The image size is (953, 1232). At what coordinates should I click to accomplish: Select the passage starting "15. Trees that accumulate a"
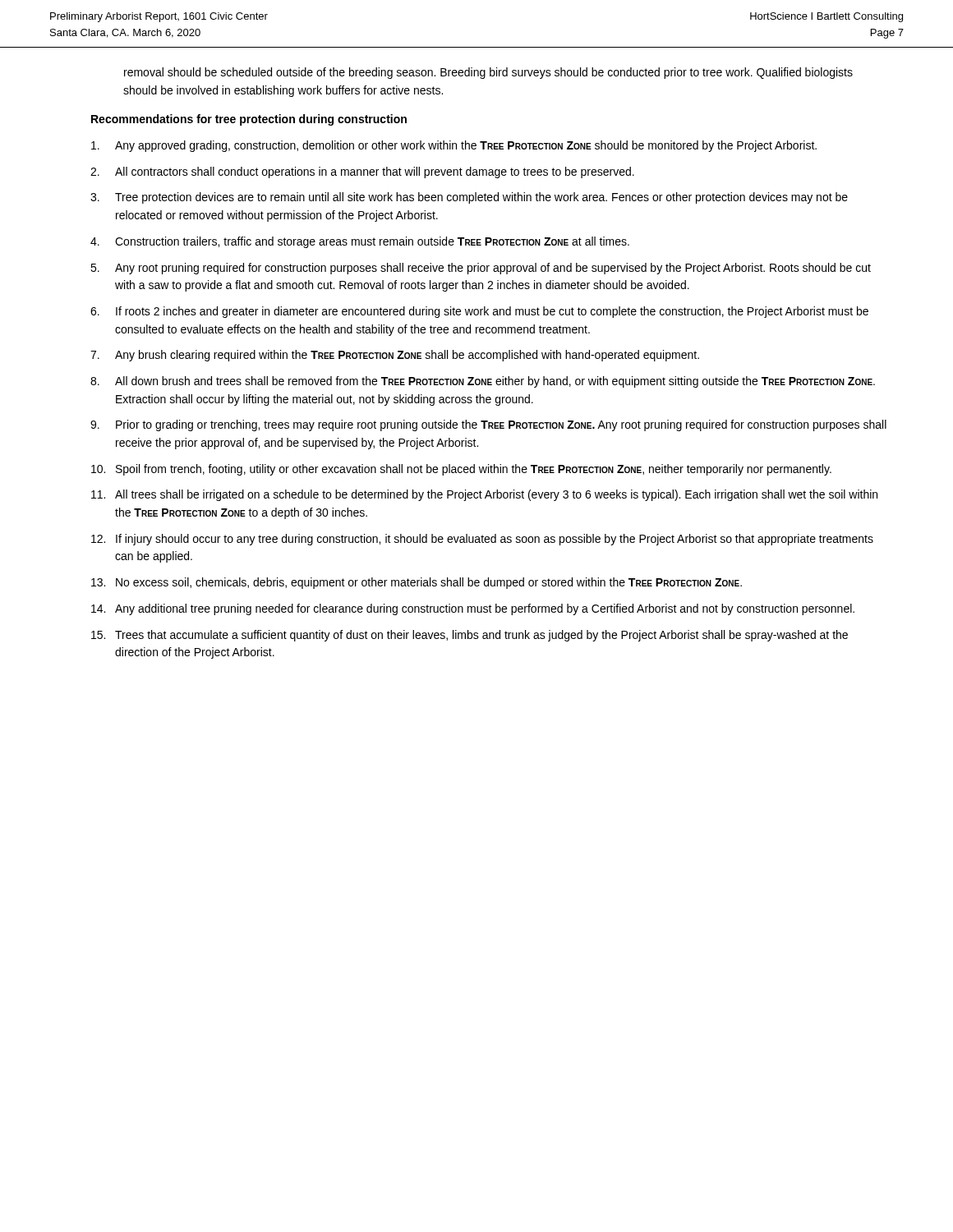489,644
